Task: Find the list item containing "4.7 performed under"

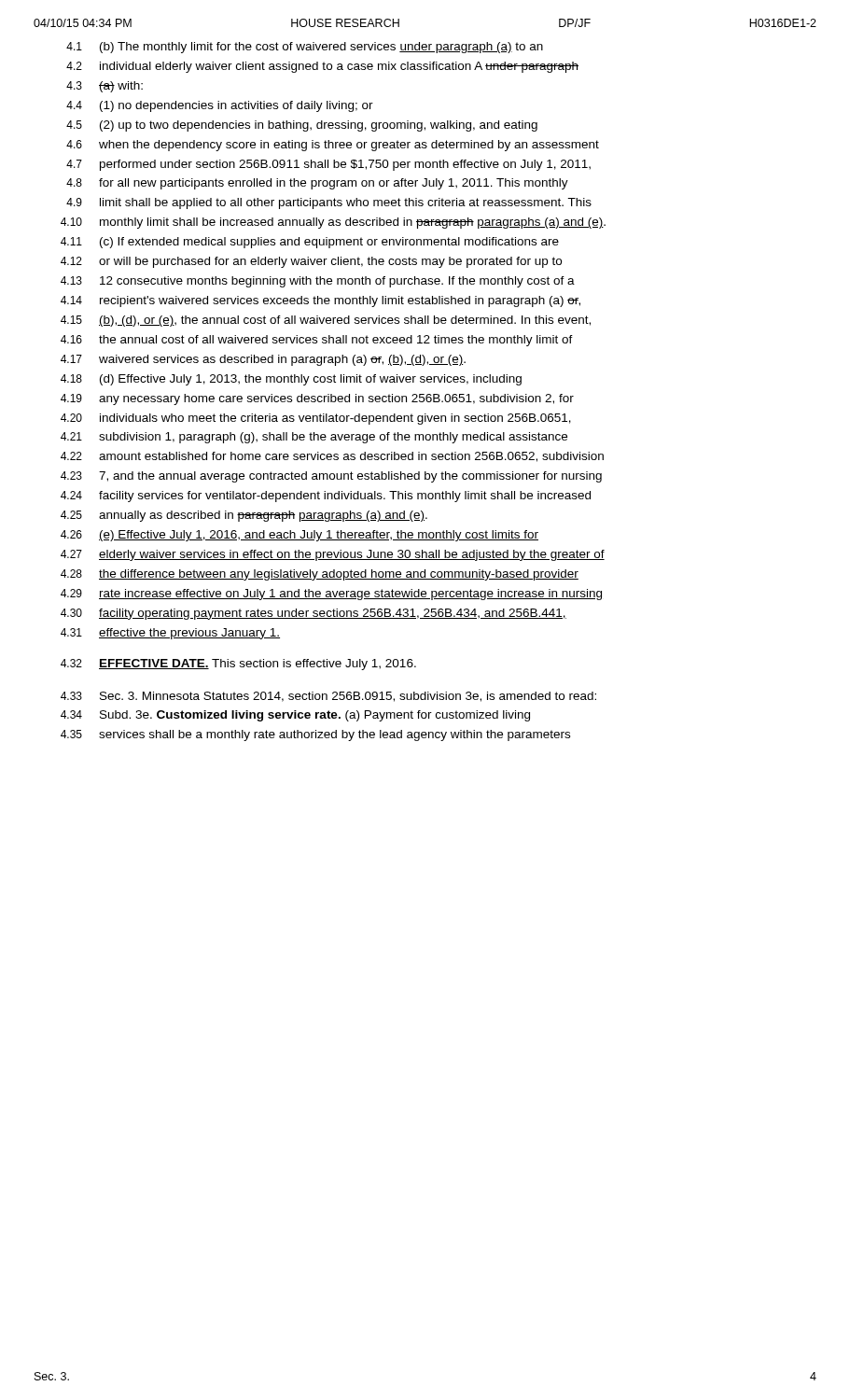Action: (425, 164)
